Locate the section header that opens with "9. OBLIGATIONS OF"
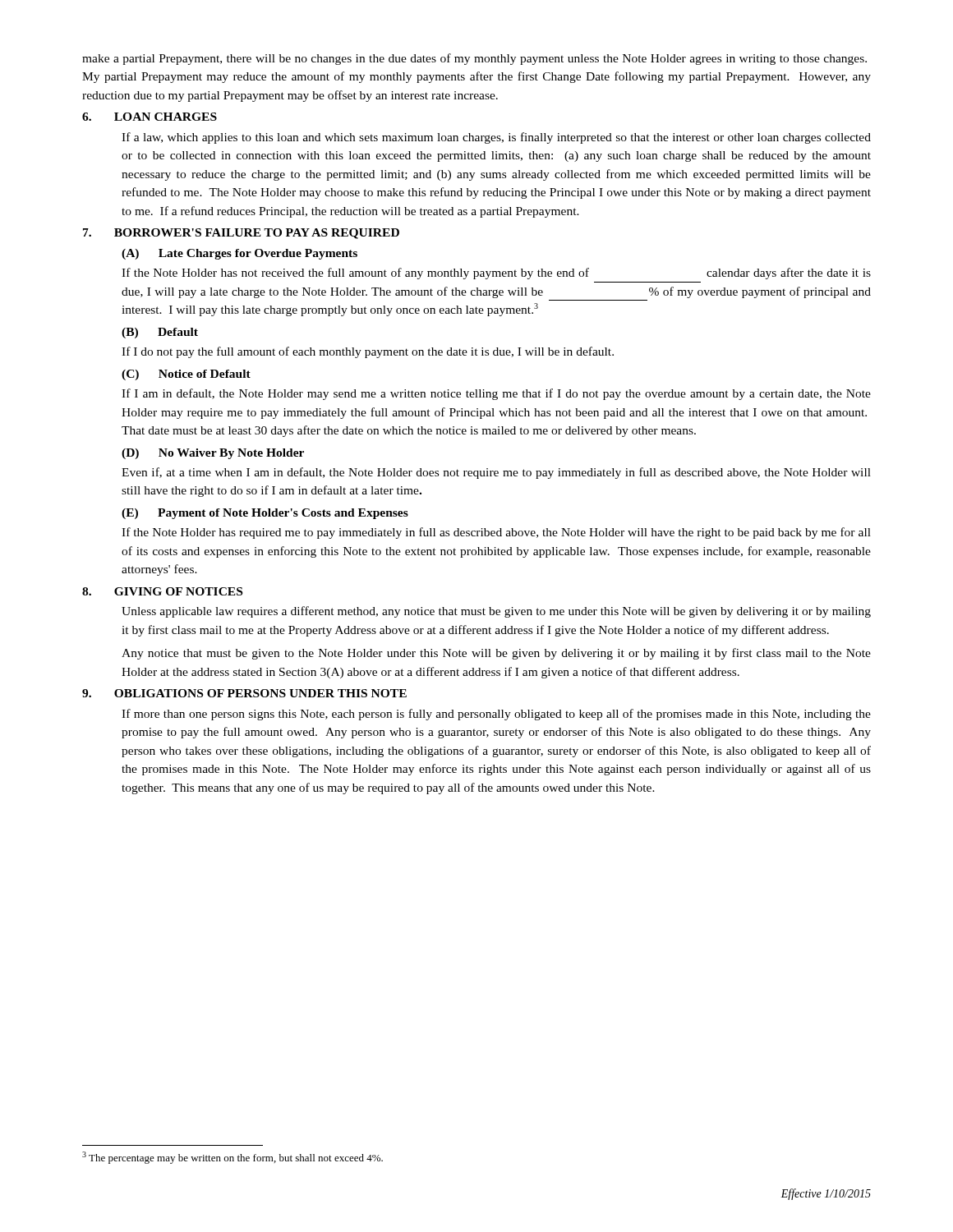The width and height of the screenshot is (953, 1232). [244, 693]
